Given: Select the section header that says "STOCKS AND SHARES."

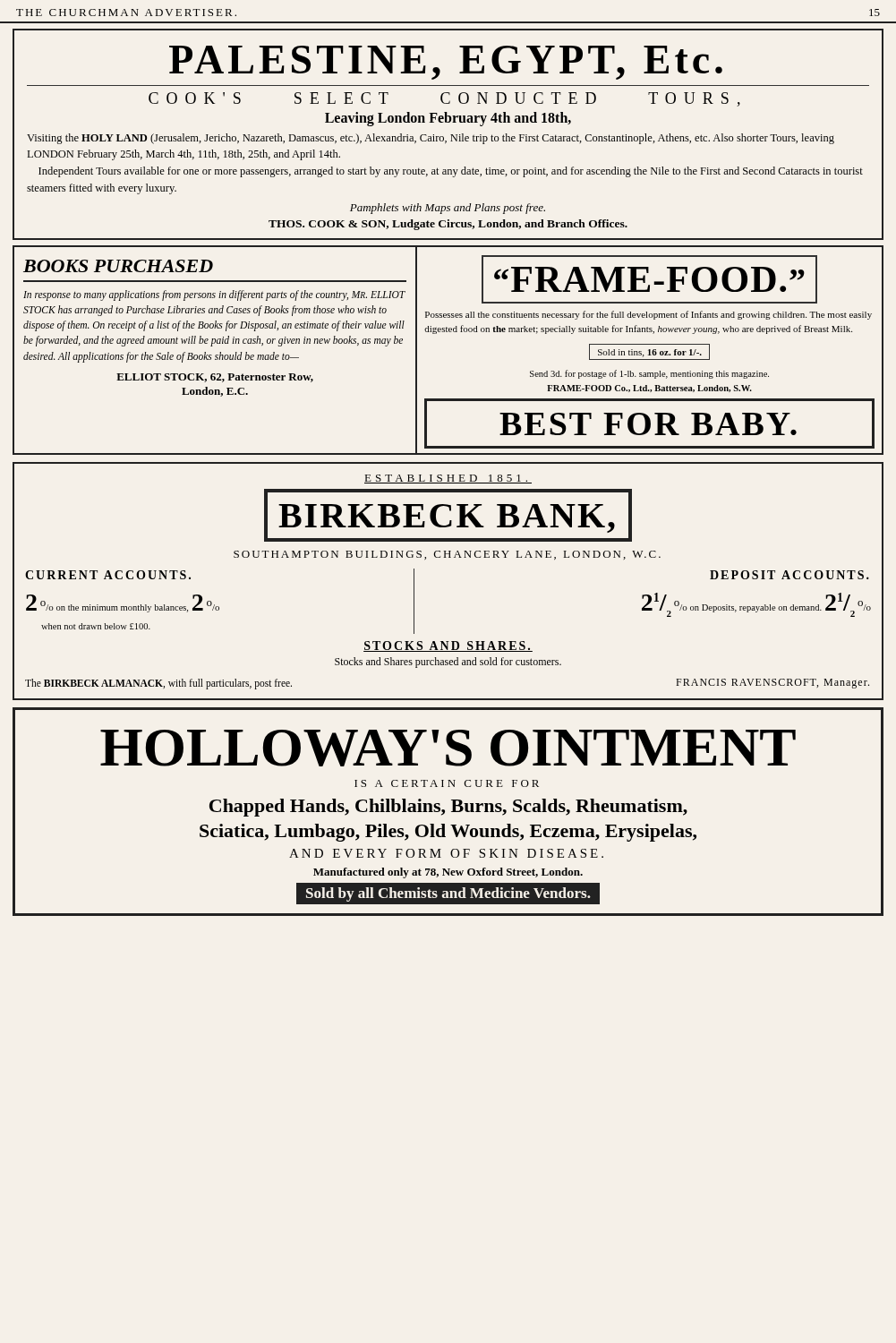Looking at the screenshot, I should tap(448, 646).
